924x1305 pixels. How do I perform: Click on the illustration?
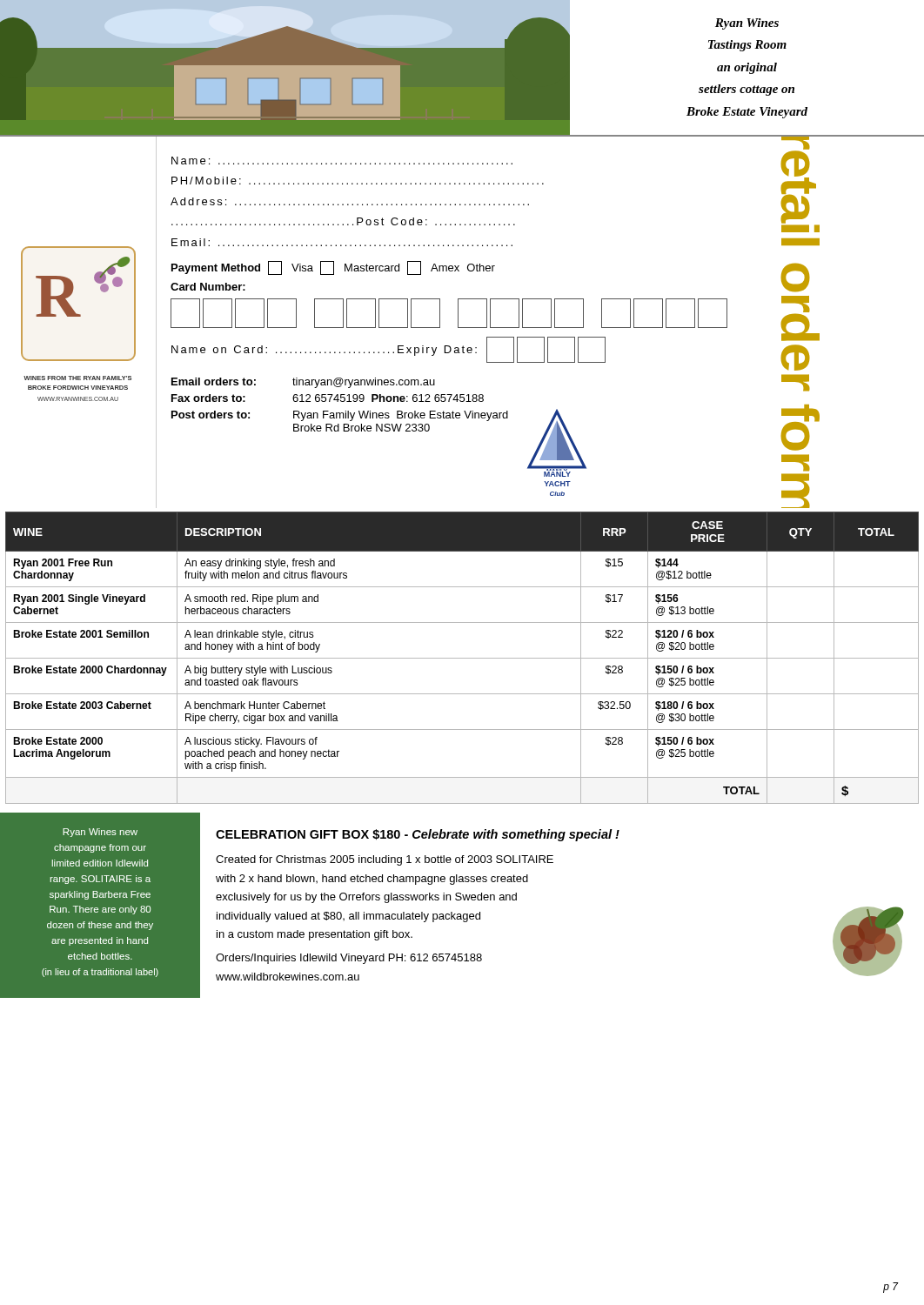pyautogui.click(x=867, y=942)
